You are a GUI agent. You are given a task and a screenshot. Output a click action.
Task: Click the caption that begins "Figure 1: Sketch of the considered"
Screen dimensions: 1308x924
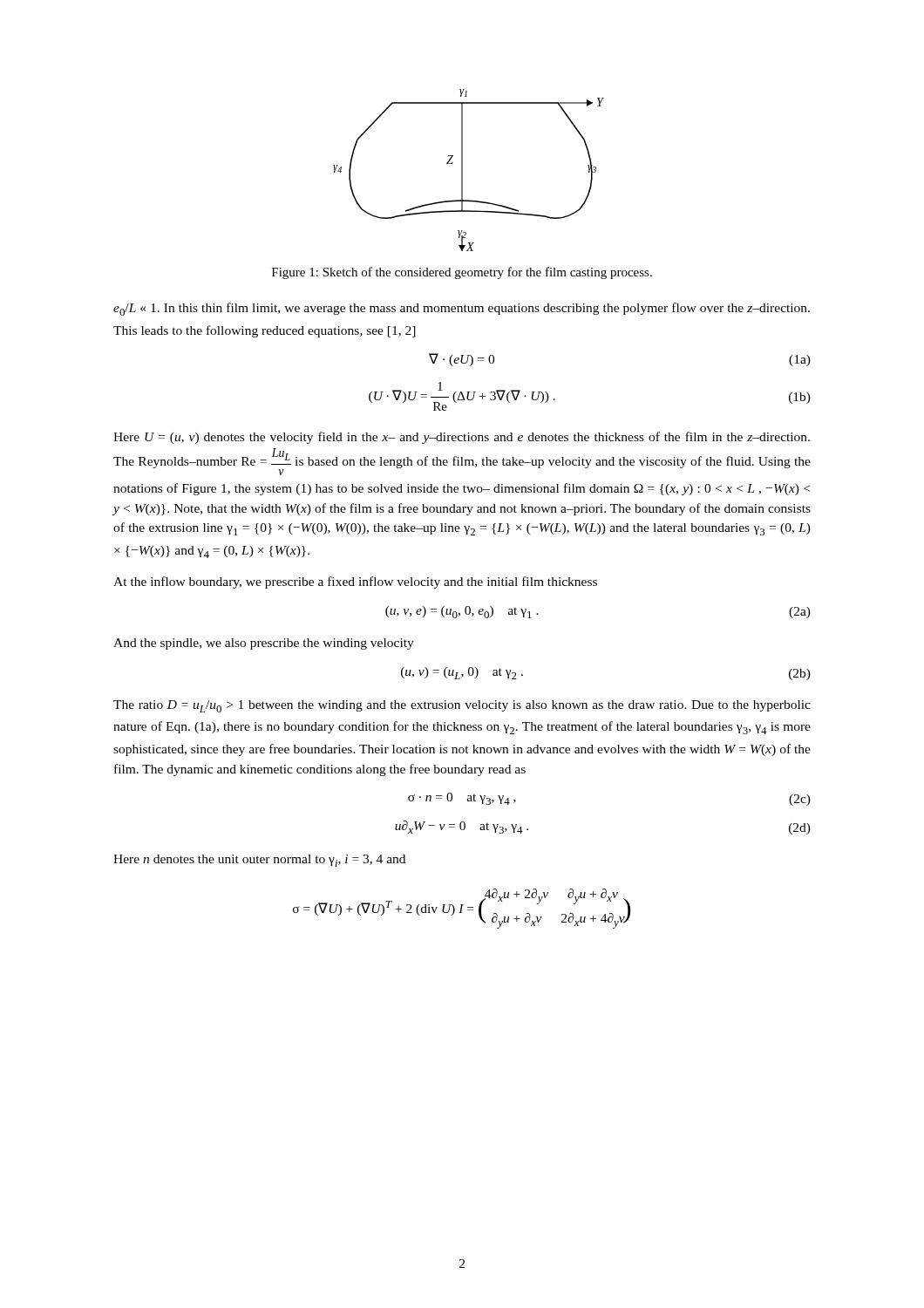(462, 272)
